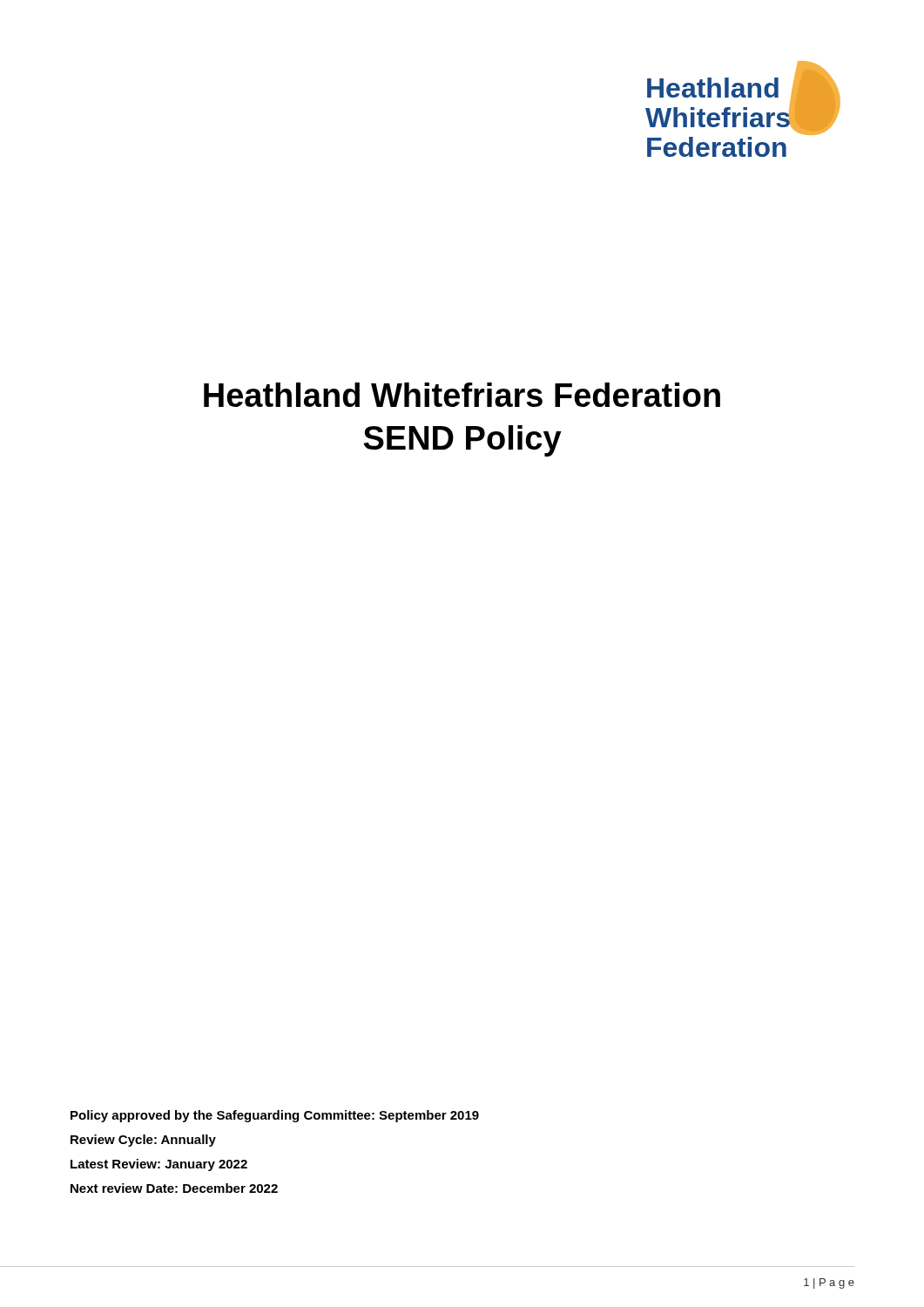Click on the title containing "Heathland Whitefriars FederationSEND Policy"
This screenshot has width=924, height=1307.
click(462, 418)
